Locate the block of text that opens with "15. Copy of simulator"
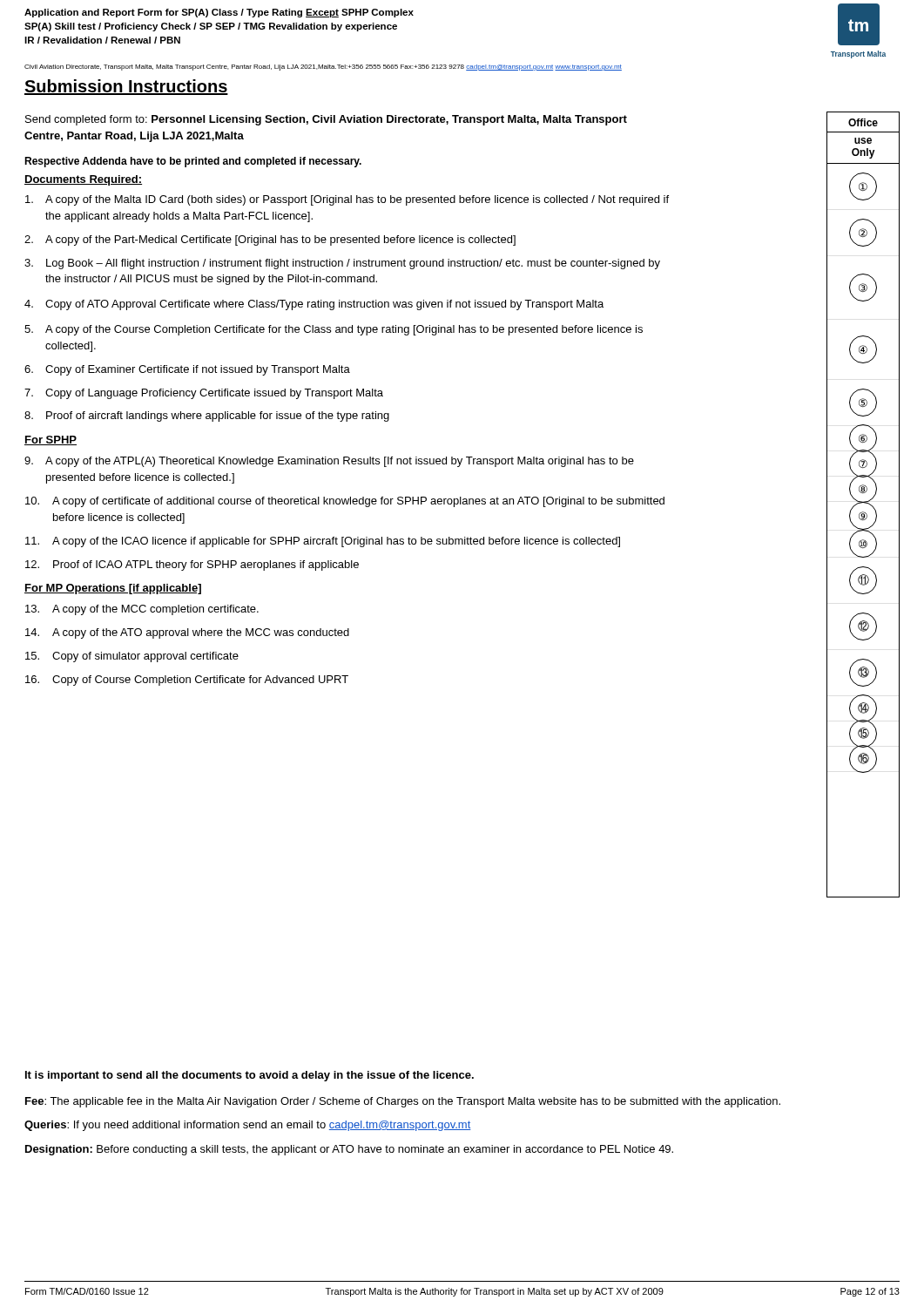Viewport: 924px width, 1307px height. (131, 657)
